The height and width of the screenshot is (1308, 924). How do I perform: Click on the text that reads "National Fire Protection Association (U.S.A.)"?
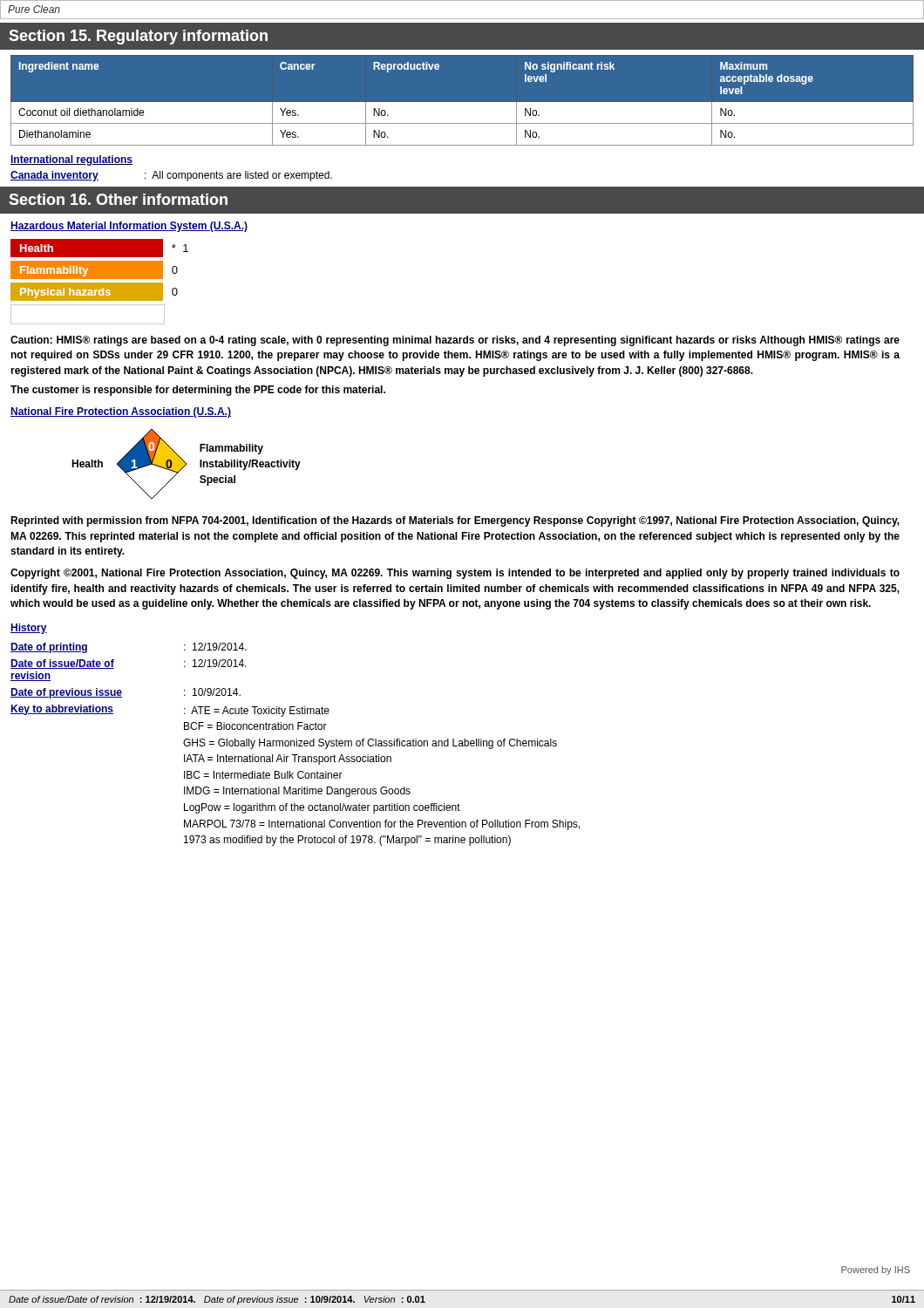[x=121, y=411]
